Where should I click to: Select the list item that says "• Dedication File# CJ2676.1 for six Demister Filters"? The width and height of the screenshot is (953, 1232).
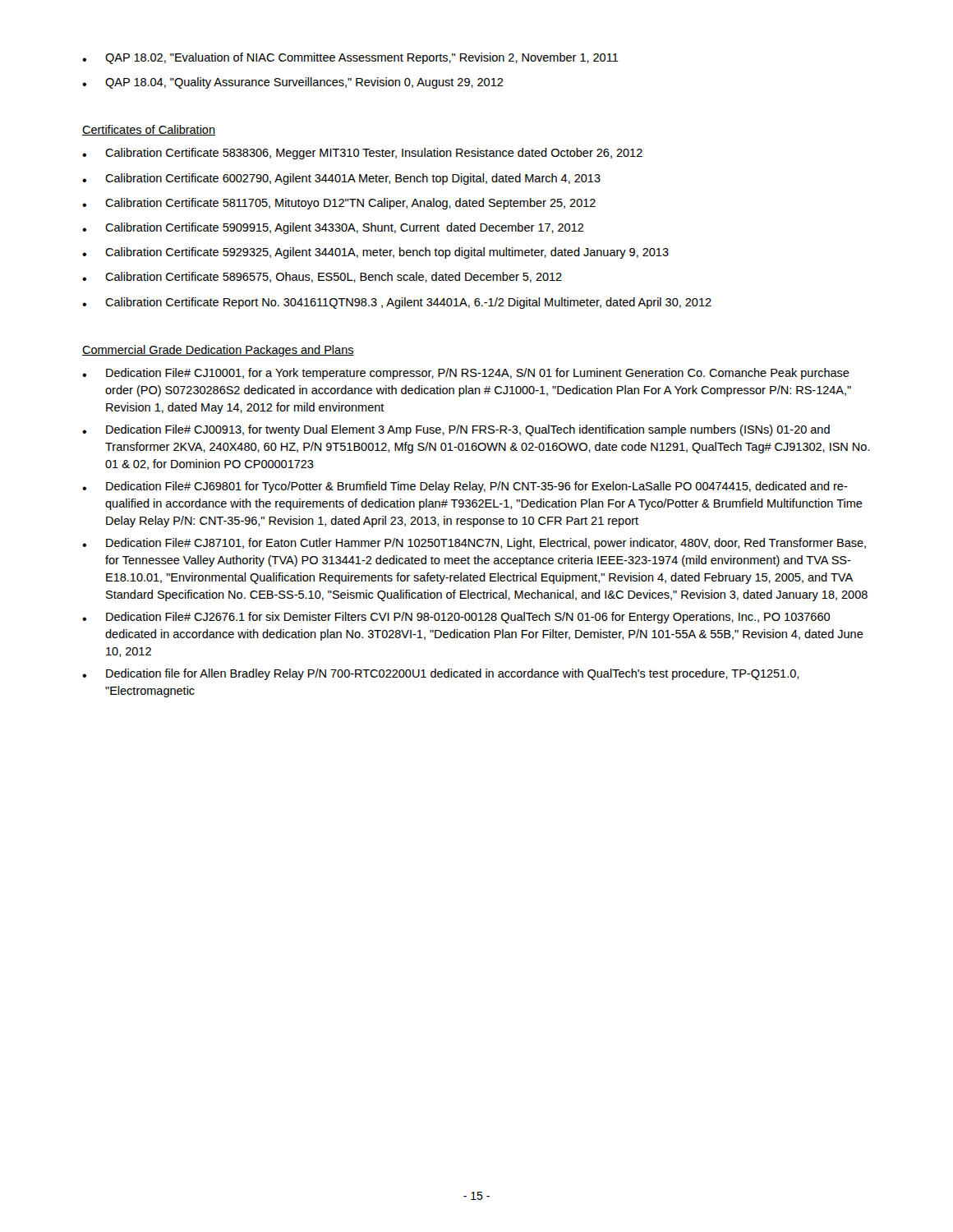(476, 634)
